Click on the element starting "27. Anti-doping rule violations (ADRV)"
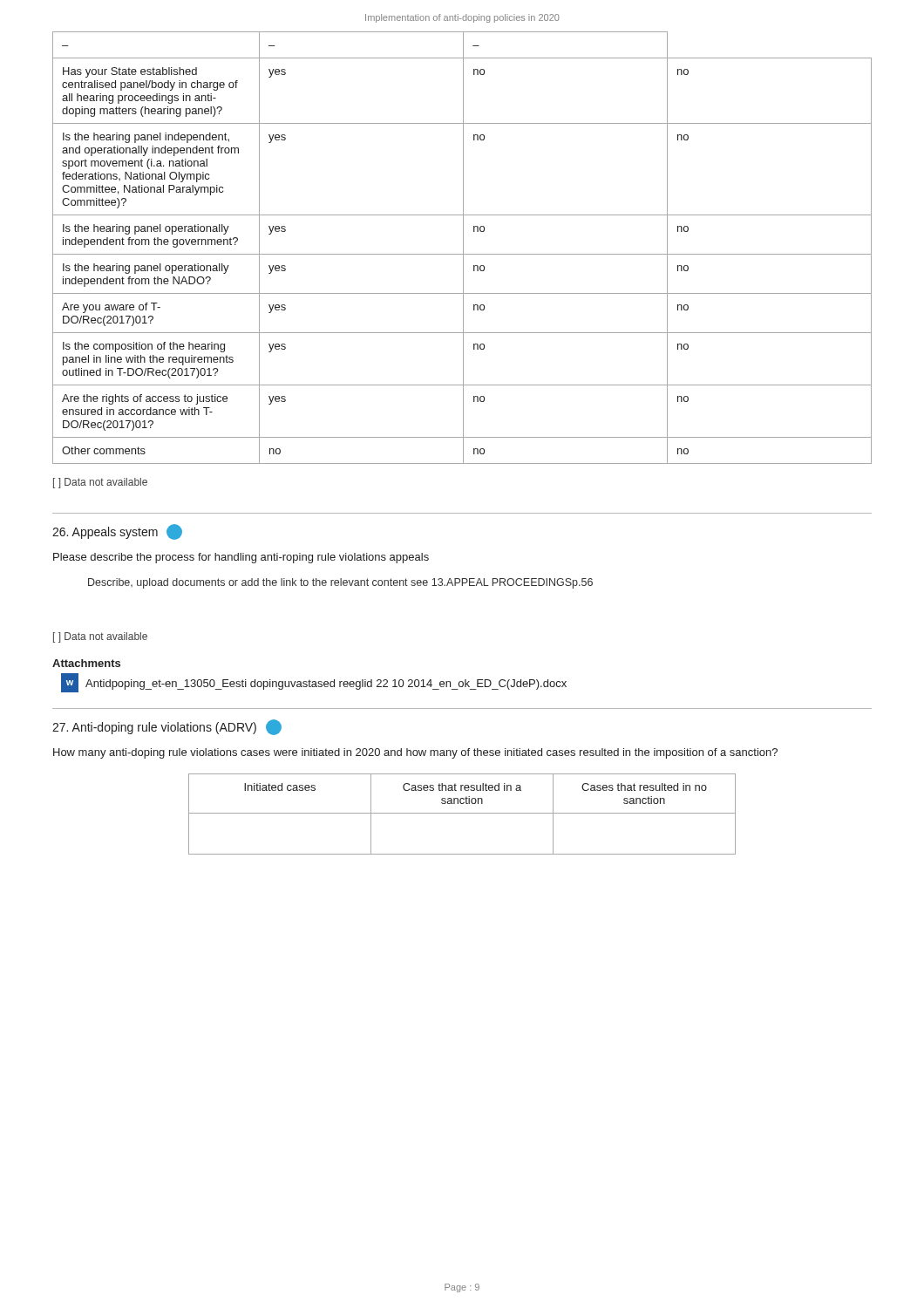This screenshot has height=1308, width=924. [x=155, y=727]
